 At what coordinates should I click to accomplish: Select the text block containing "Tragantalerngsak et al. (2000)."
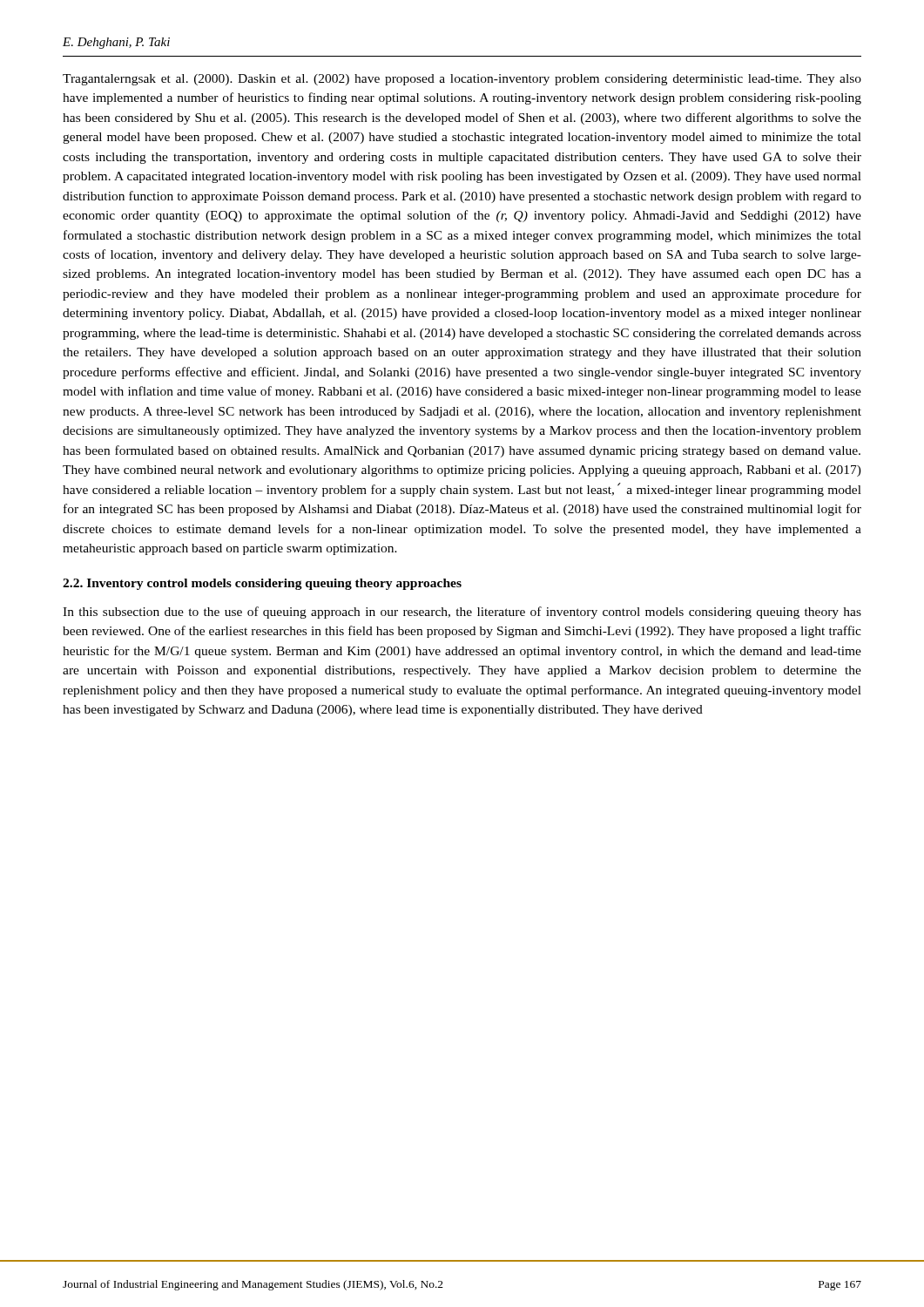point(462,313)
